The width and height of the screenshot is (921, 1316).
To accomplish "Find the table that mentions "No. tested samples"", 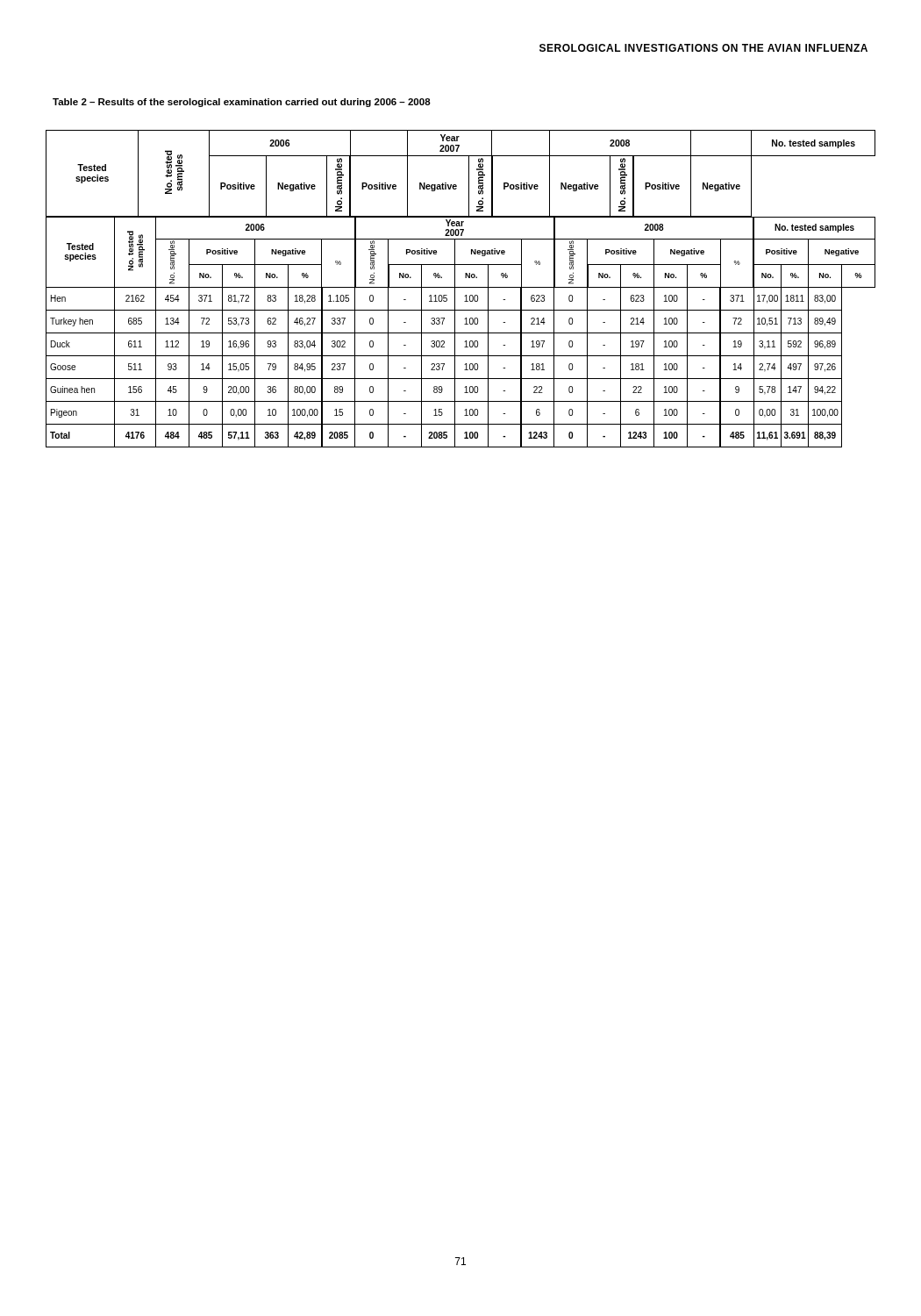I will pos(460,289).
